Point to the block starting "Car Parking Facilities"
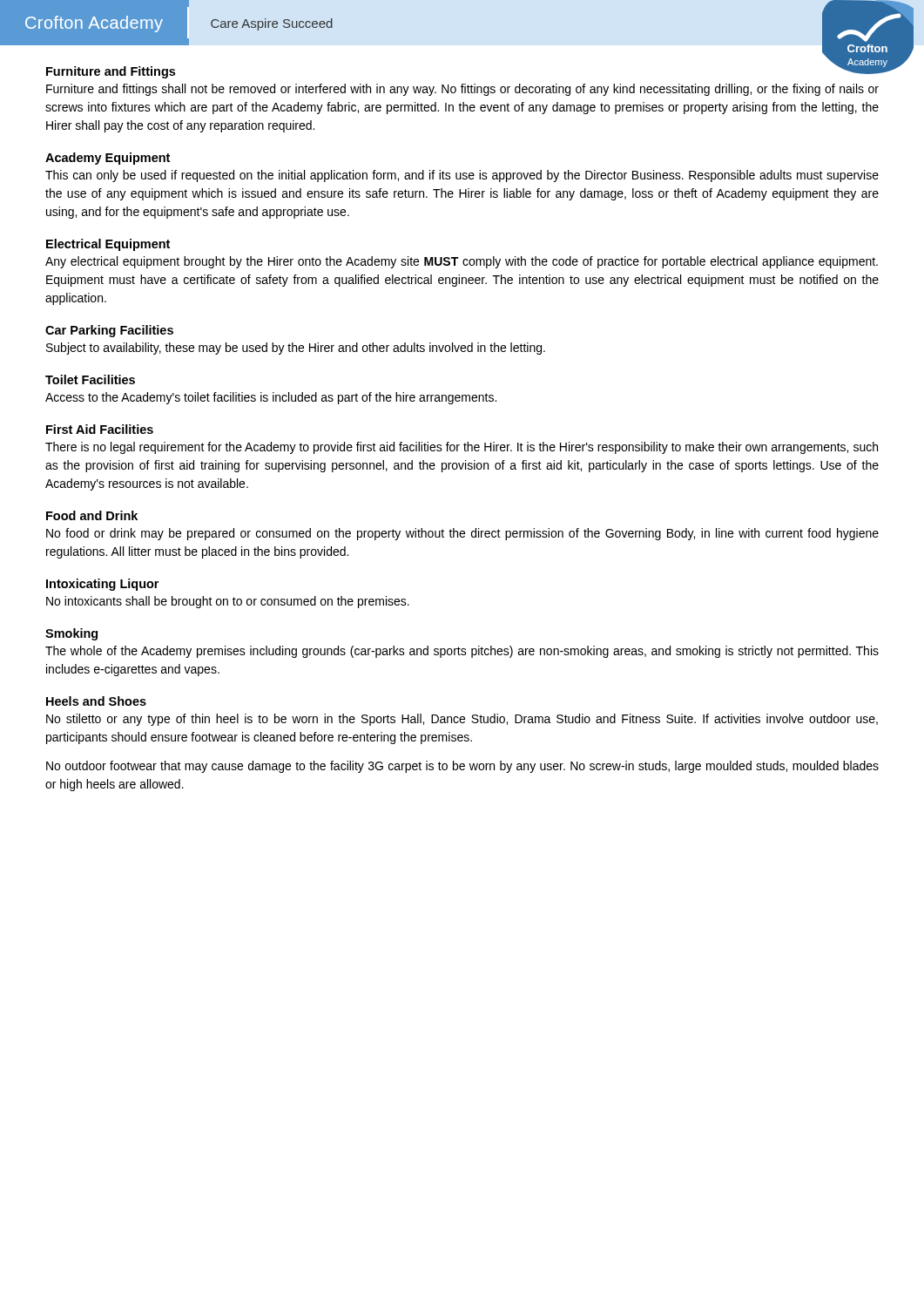The image size is (924, 1307). [x=109, y=331]
